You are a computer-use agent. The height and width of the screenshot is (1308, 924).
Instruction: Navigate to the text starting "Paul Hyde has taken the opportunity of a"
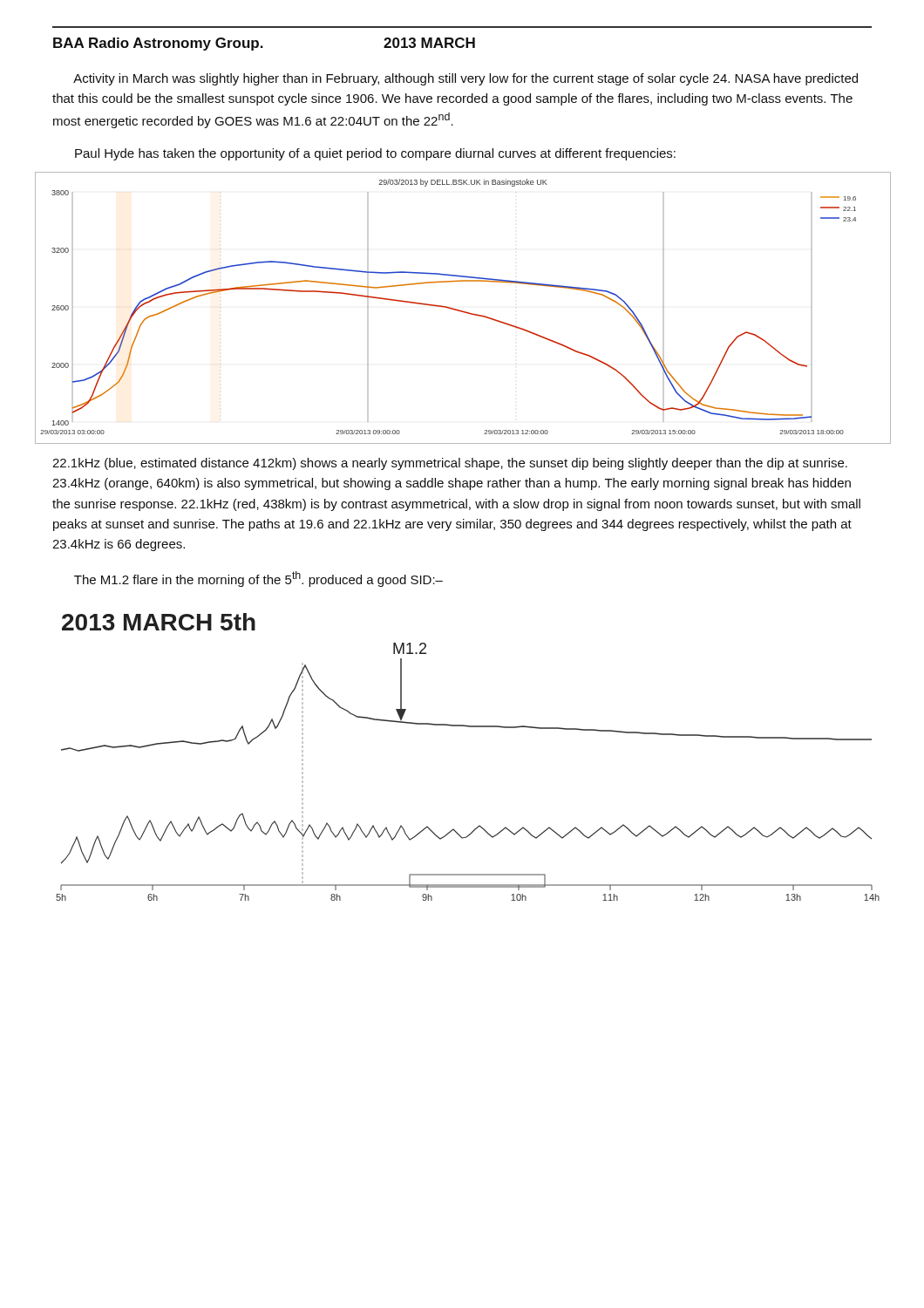click(x=364, y=153)
